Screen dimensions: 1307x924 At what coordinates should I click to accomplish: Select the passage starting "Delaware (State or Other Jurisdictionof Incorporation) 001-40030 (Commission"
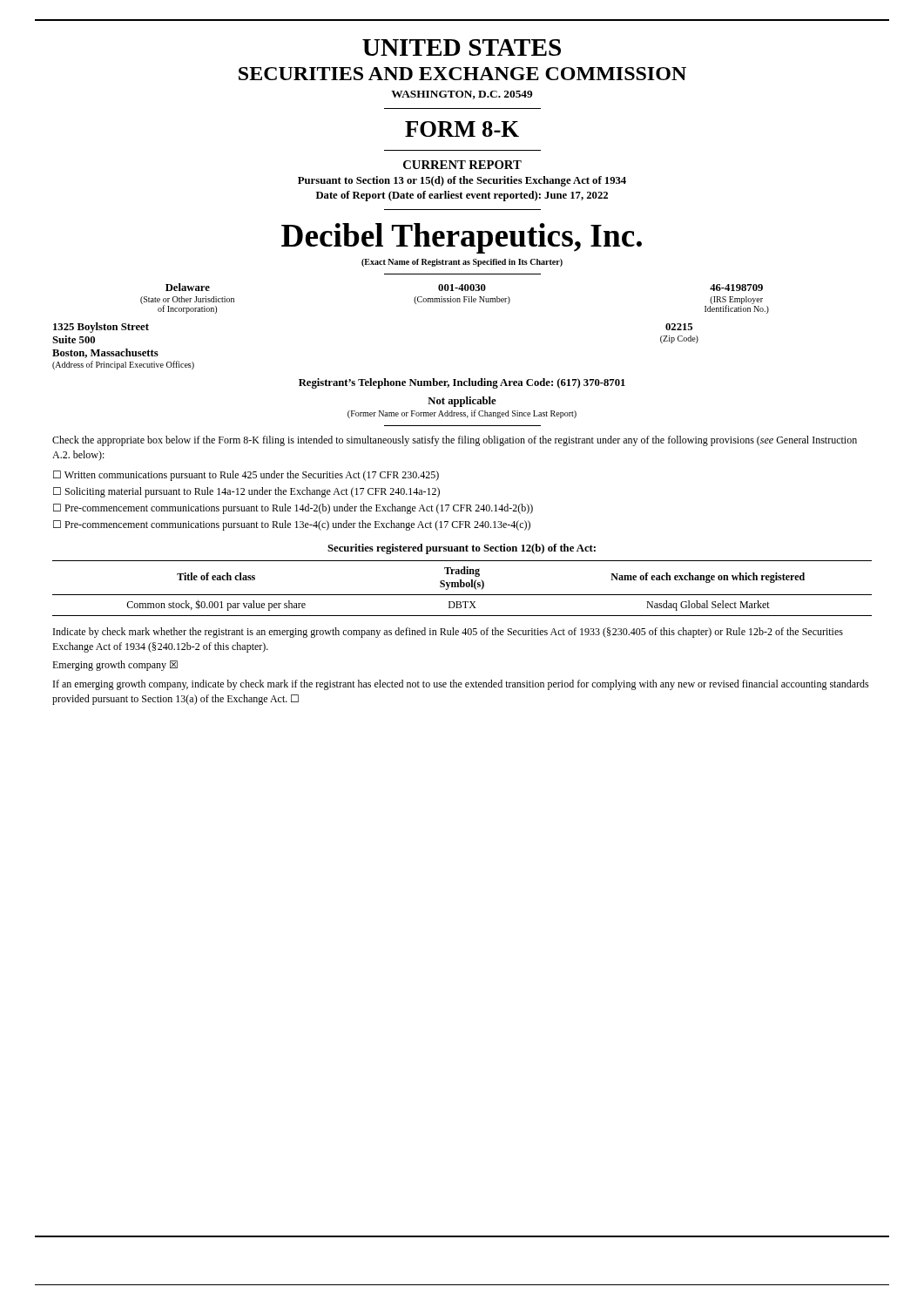pyautogui.click(x=462, y=298)
